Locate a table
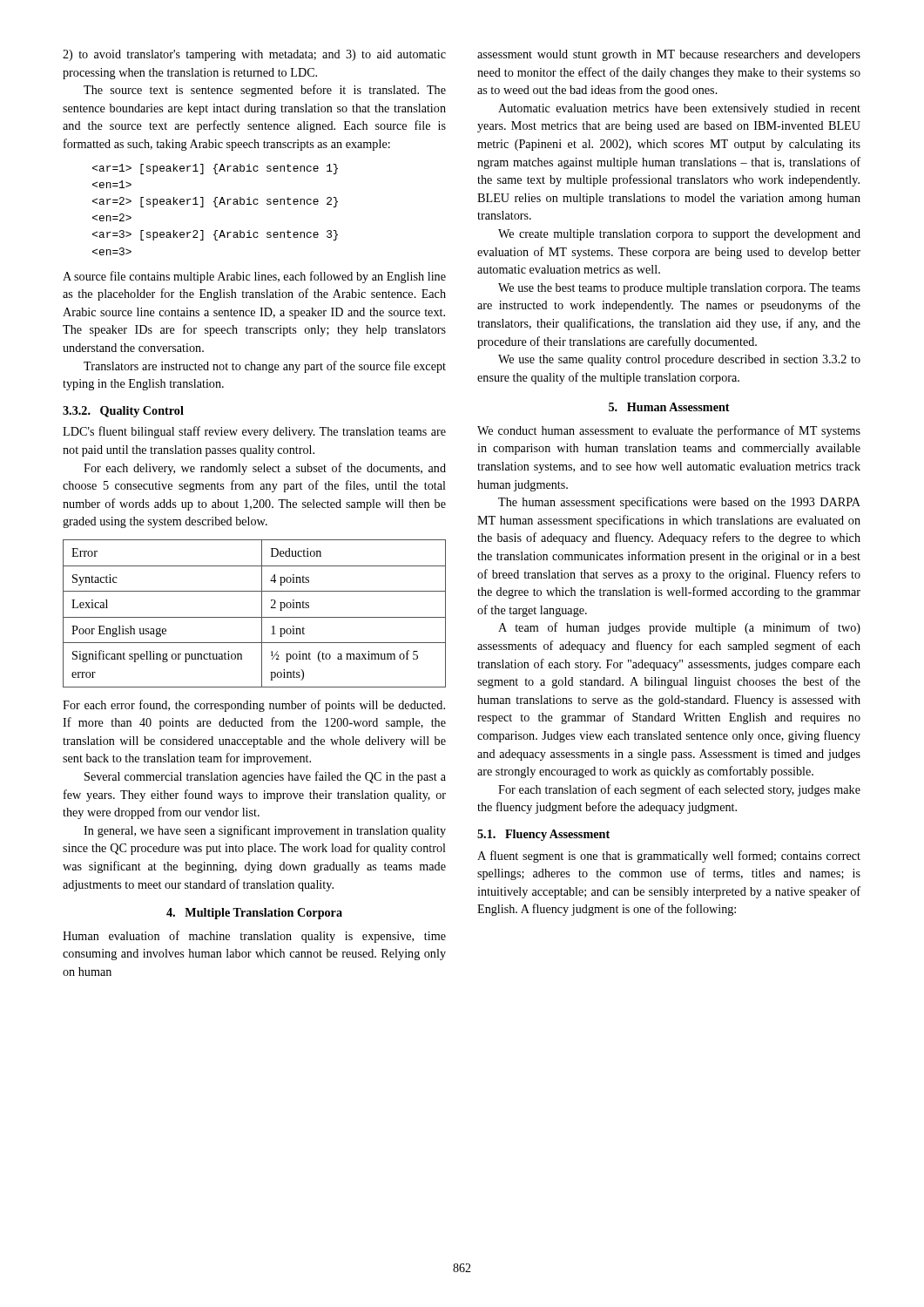The height and width of the screenshot is (1307, 924). click(254, 613)
